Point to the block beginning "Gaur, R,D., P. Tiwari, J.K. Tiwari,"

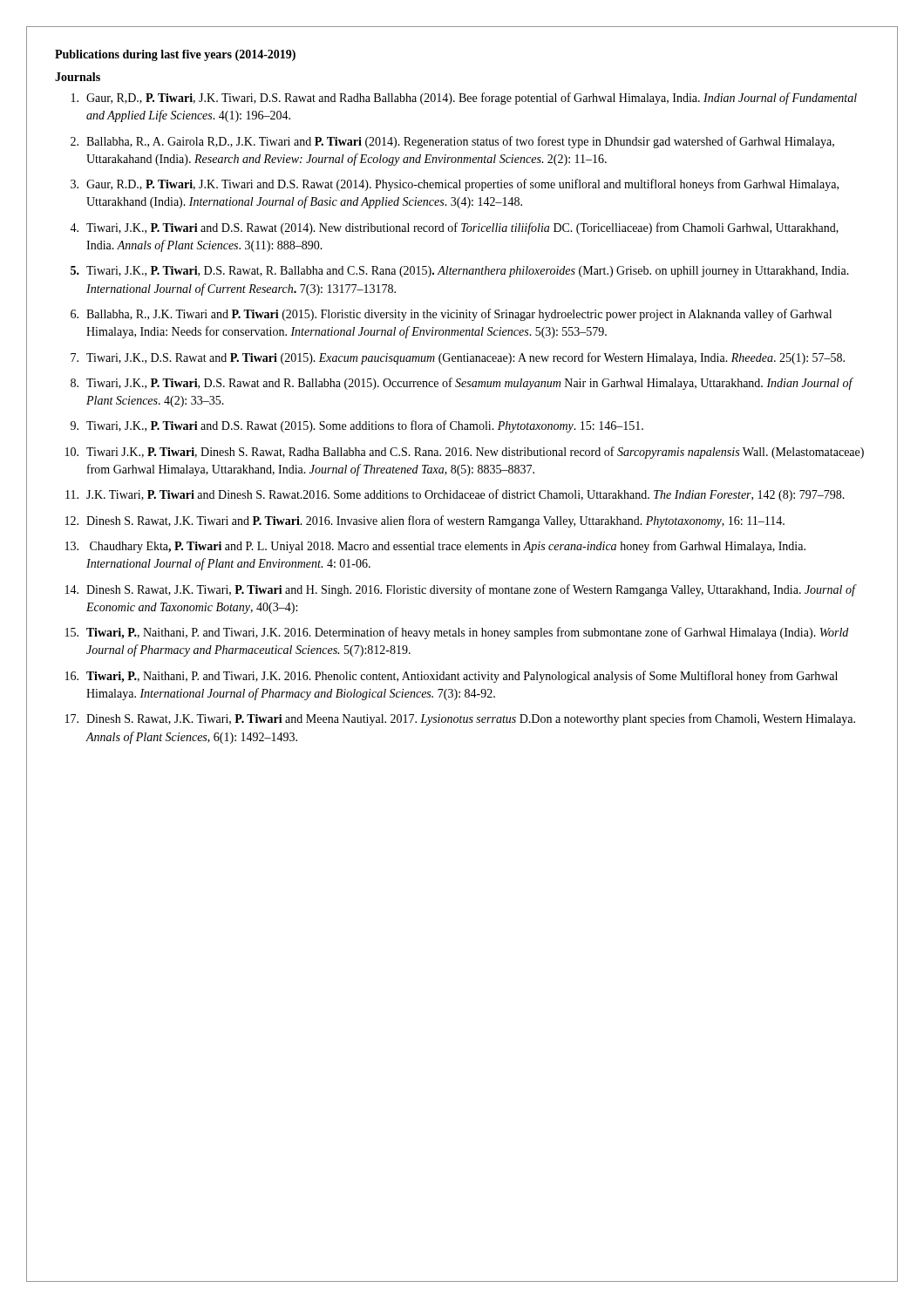(x=462, y=108)
